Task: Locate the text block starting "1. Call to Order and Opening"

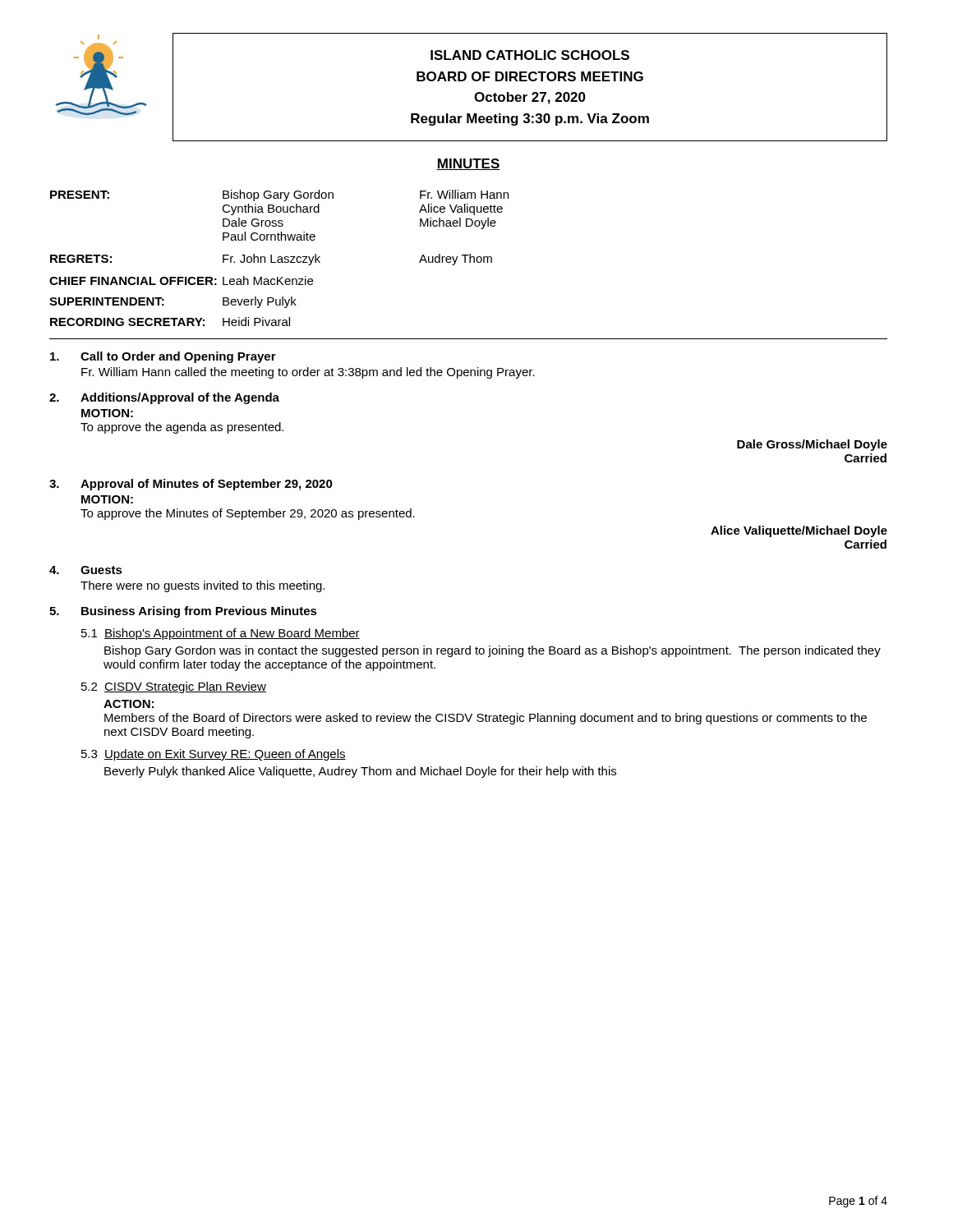Action: click(x=468, y=364)
